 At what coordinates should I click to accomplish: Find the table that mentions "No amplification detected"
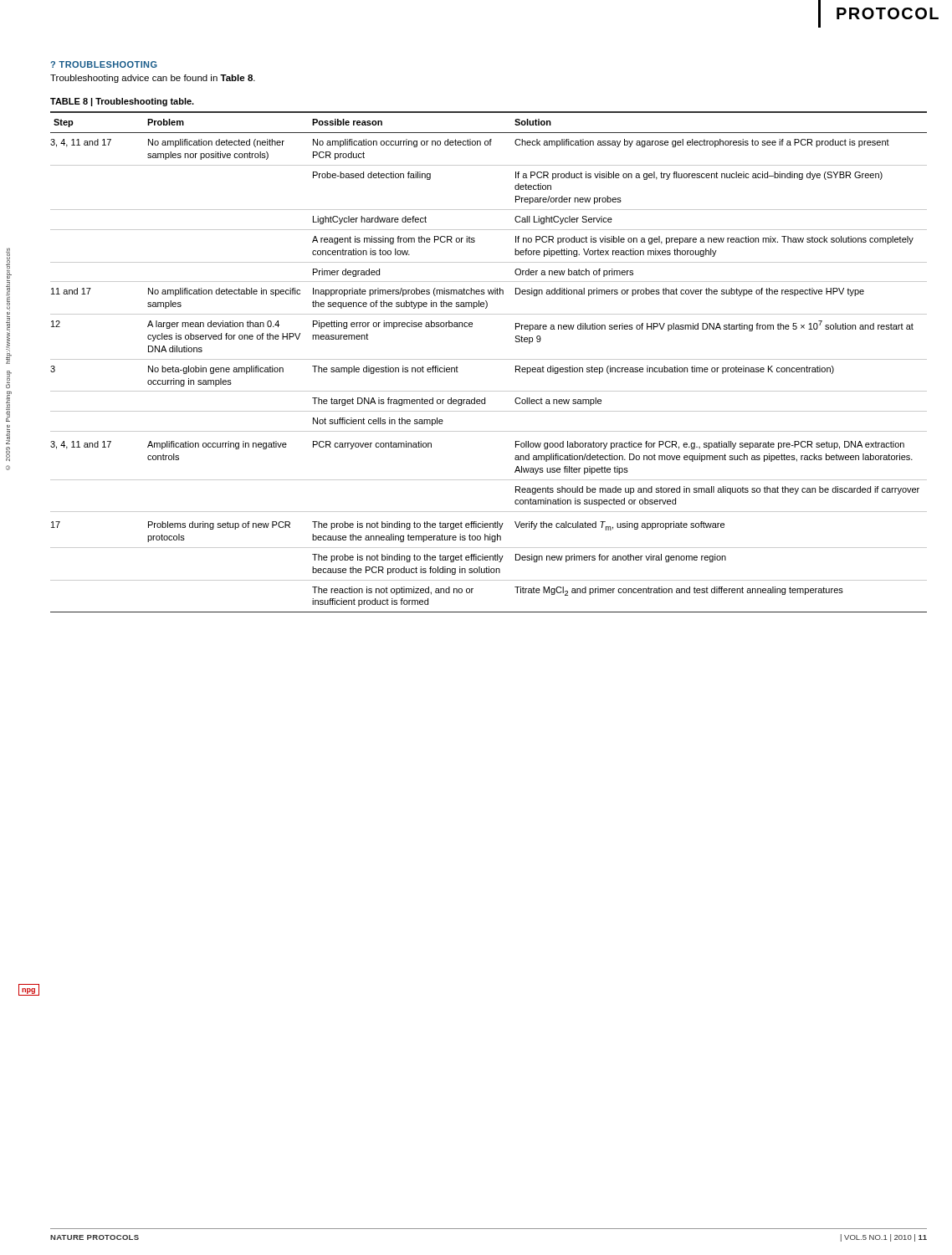489,362
